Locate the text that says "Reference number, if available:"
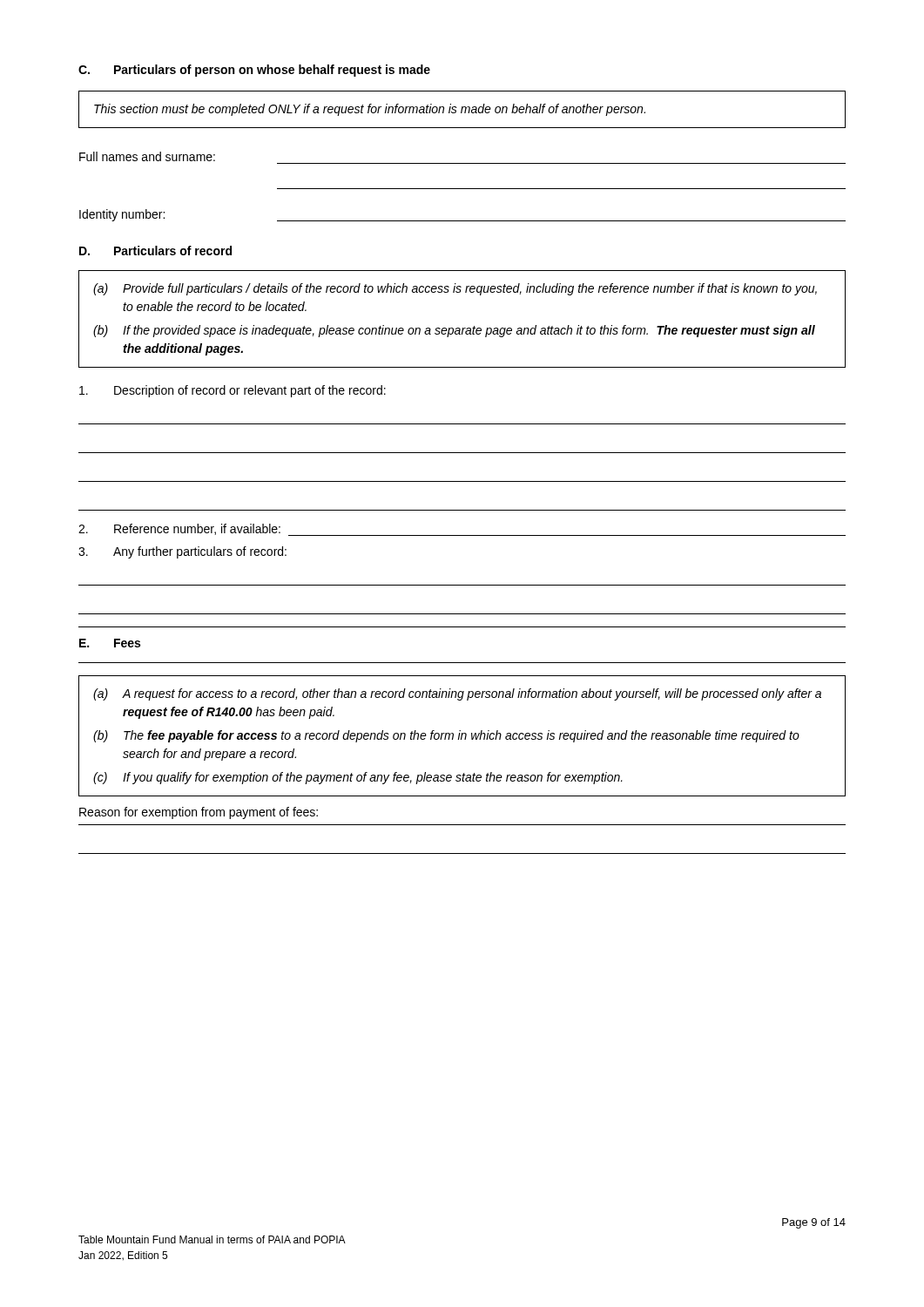 462,528
